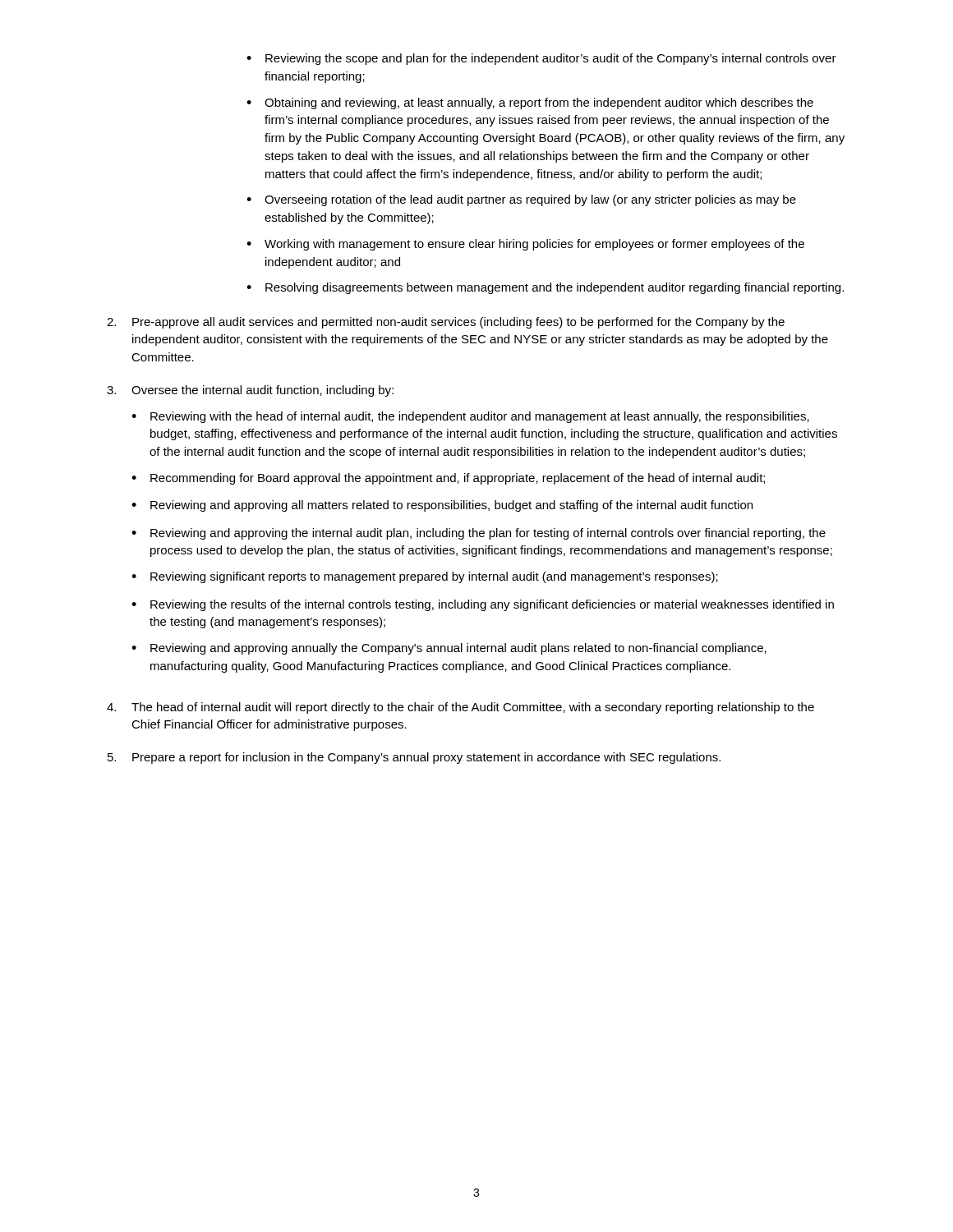Navigate to the text starting "2. Pre-approve all audit services and permitted"
The width and height of the screenshot is (953, 1232).
coord(476,339)
